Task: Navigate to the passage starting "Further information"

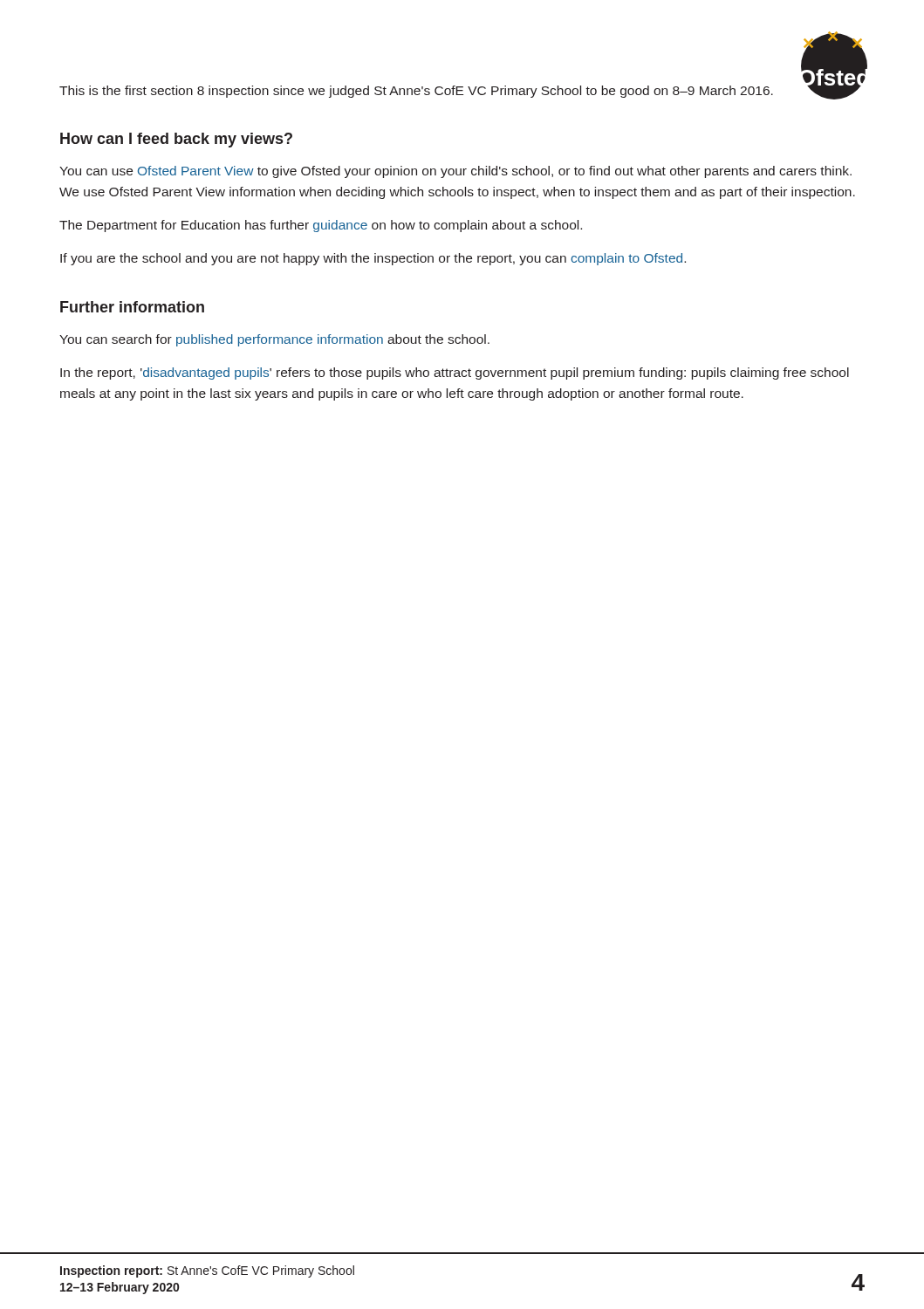Action: click(132, 307)
